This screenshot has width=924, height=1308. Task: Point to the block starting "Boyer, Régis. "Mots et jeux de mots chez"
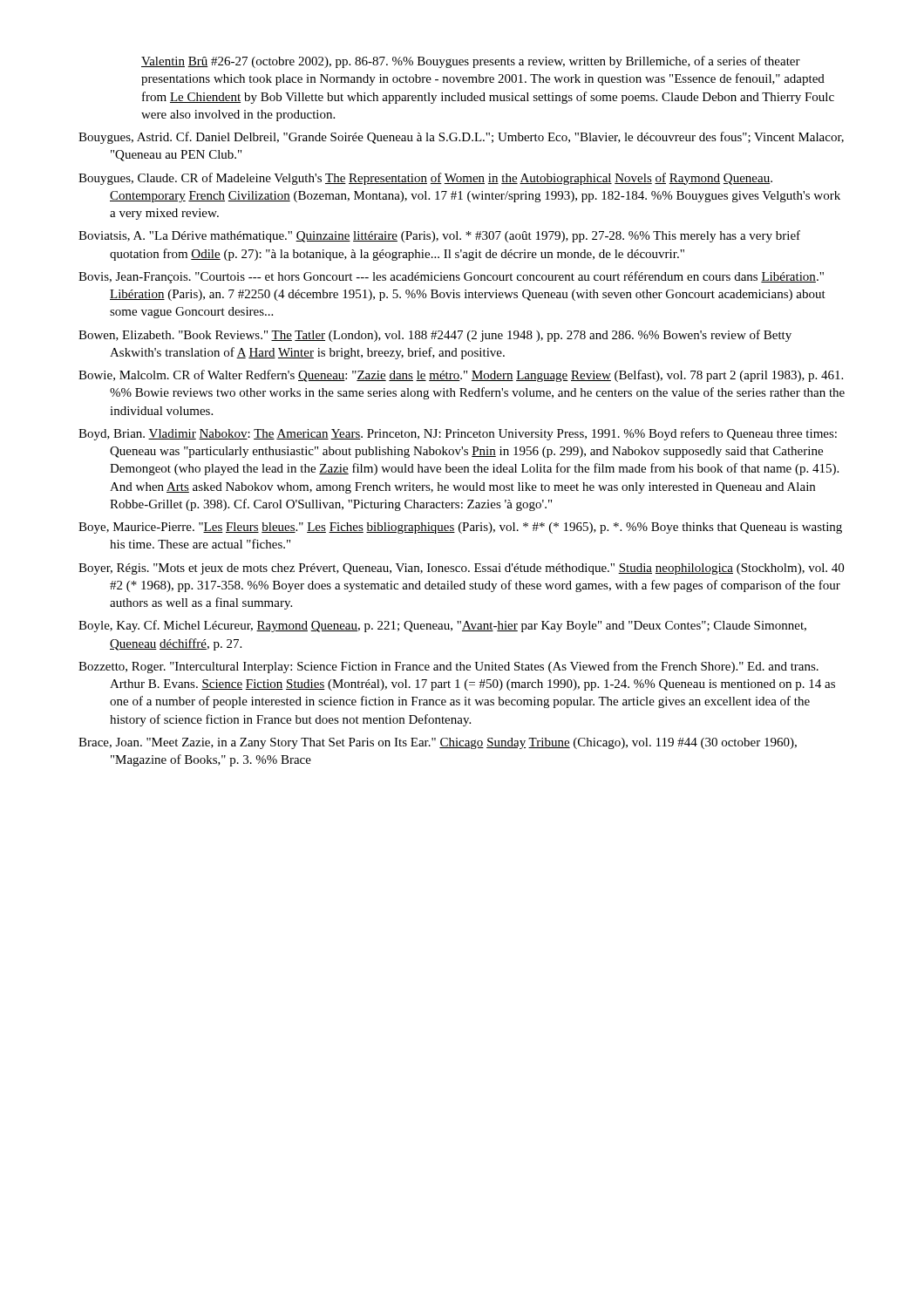461,585
